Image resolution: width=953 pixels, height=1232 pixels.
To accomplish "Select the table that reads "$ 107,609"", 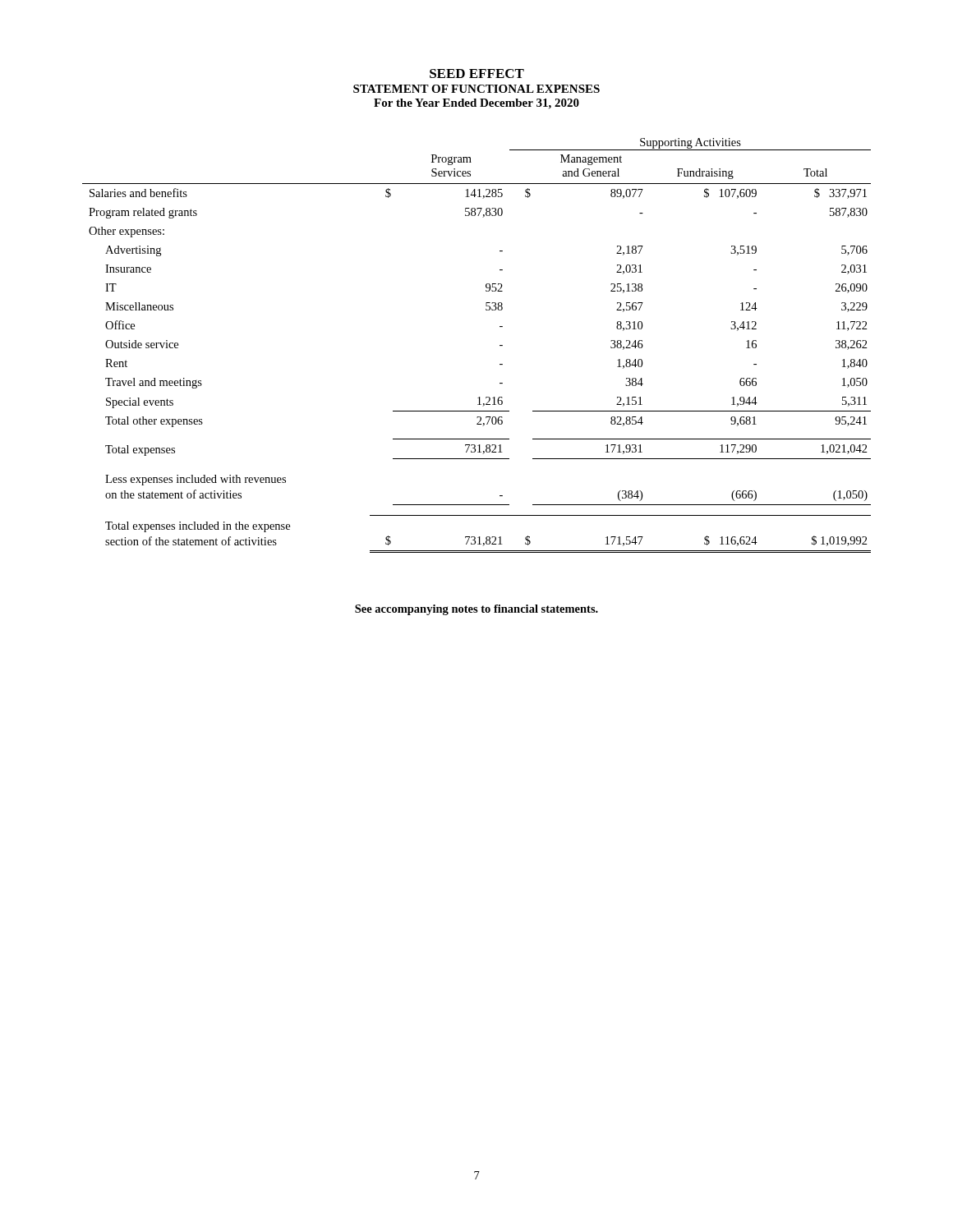I will point(476,343).
